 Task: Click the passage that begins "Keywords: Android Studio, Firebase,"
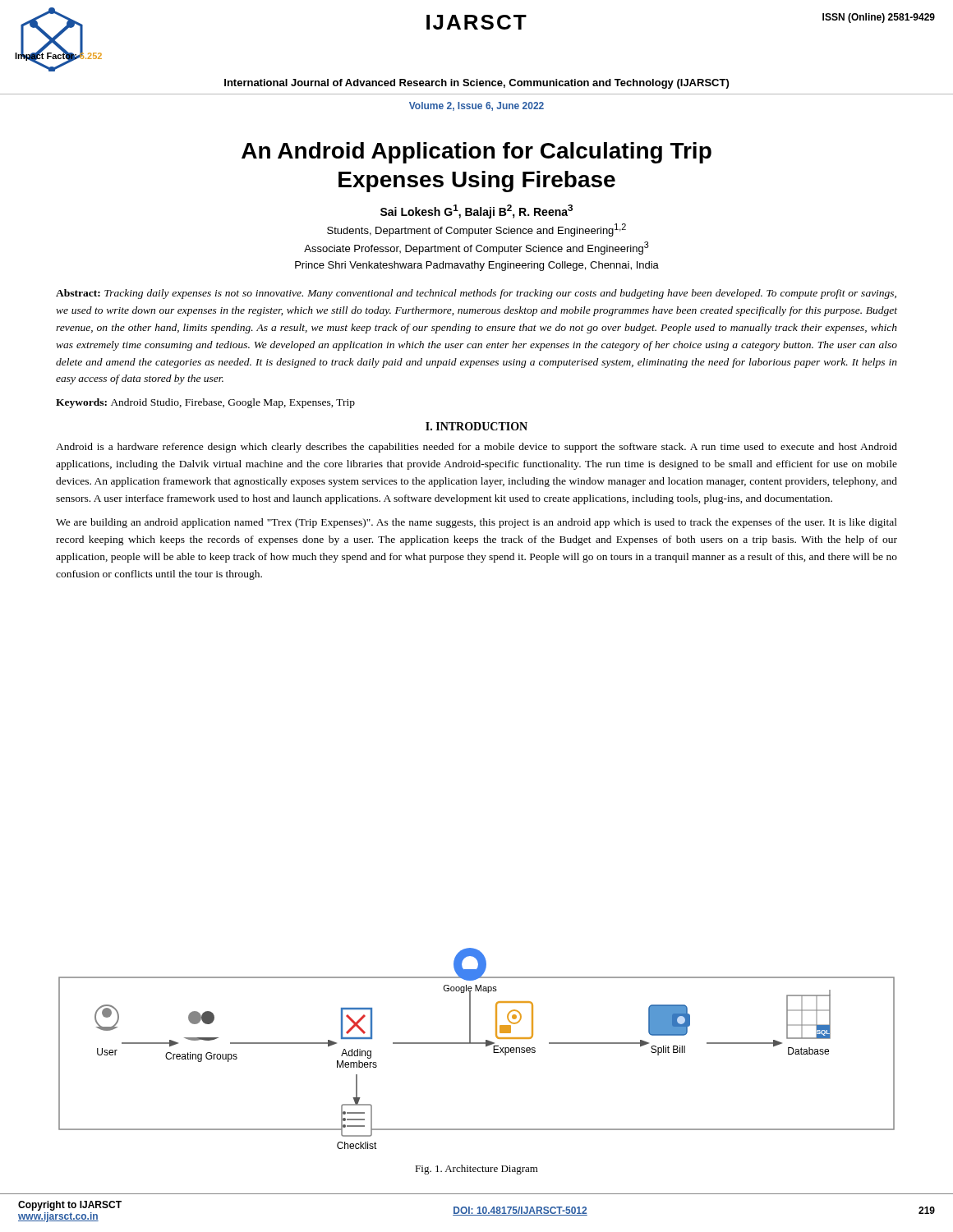(x=205, y=402)
